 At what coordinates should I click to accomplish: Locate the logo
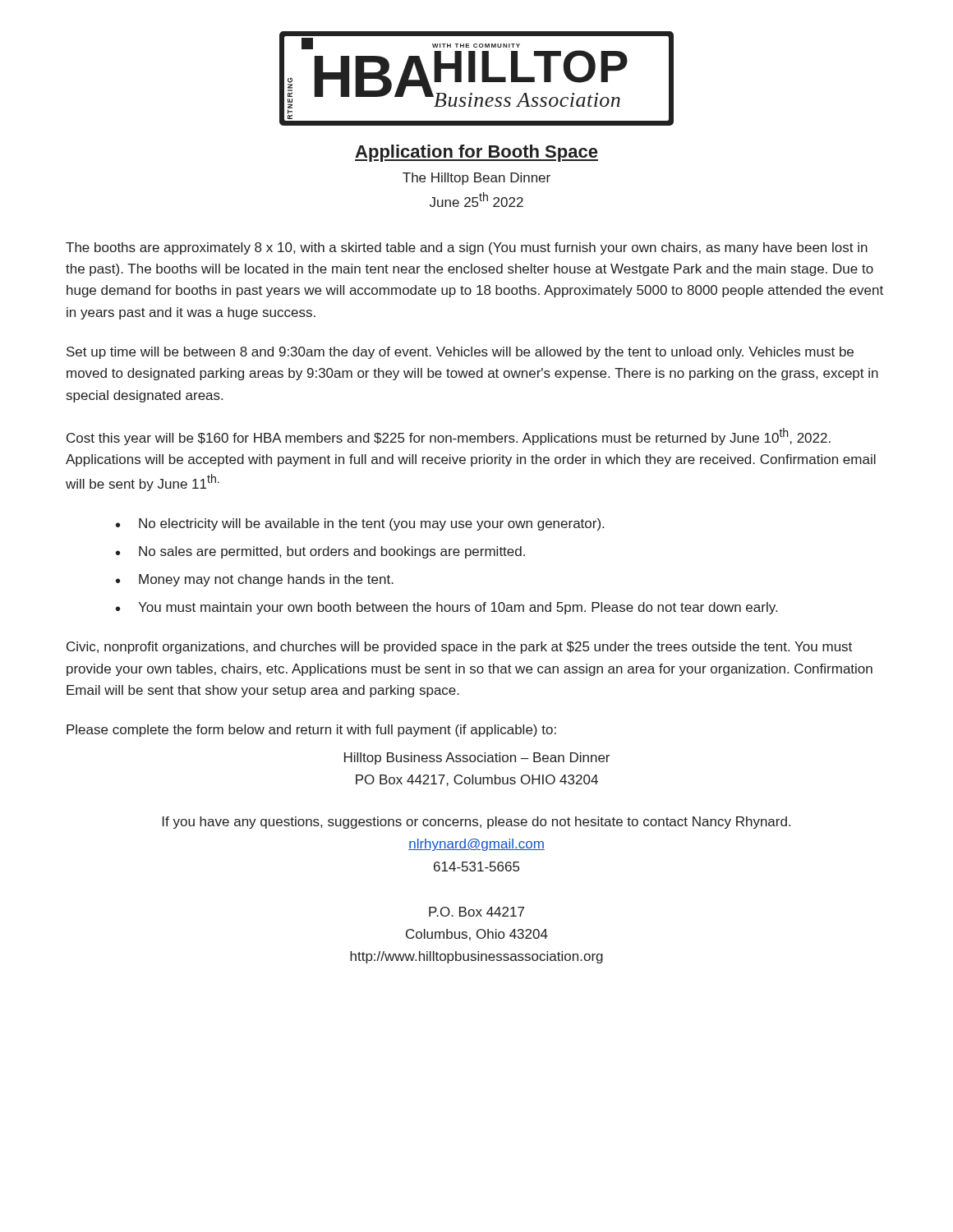[476, 65]
